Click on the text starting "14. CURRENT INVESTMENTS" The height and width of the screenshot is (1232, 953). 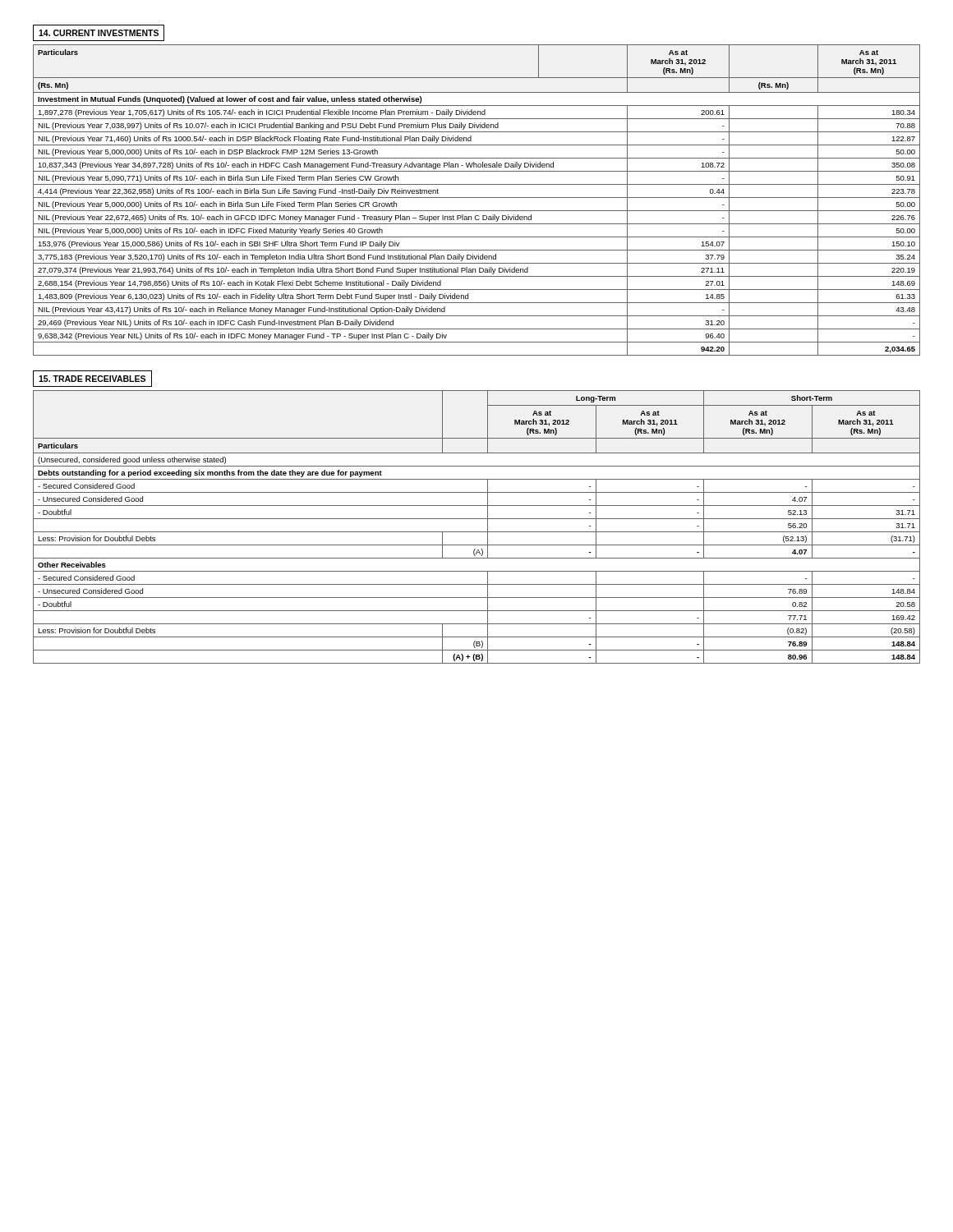(99, 33)
